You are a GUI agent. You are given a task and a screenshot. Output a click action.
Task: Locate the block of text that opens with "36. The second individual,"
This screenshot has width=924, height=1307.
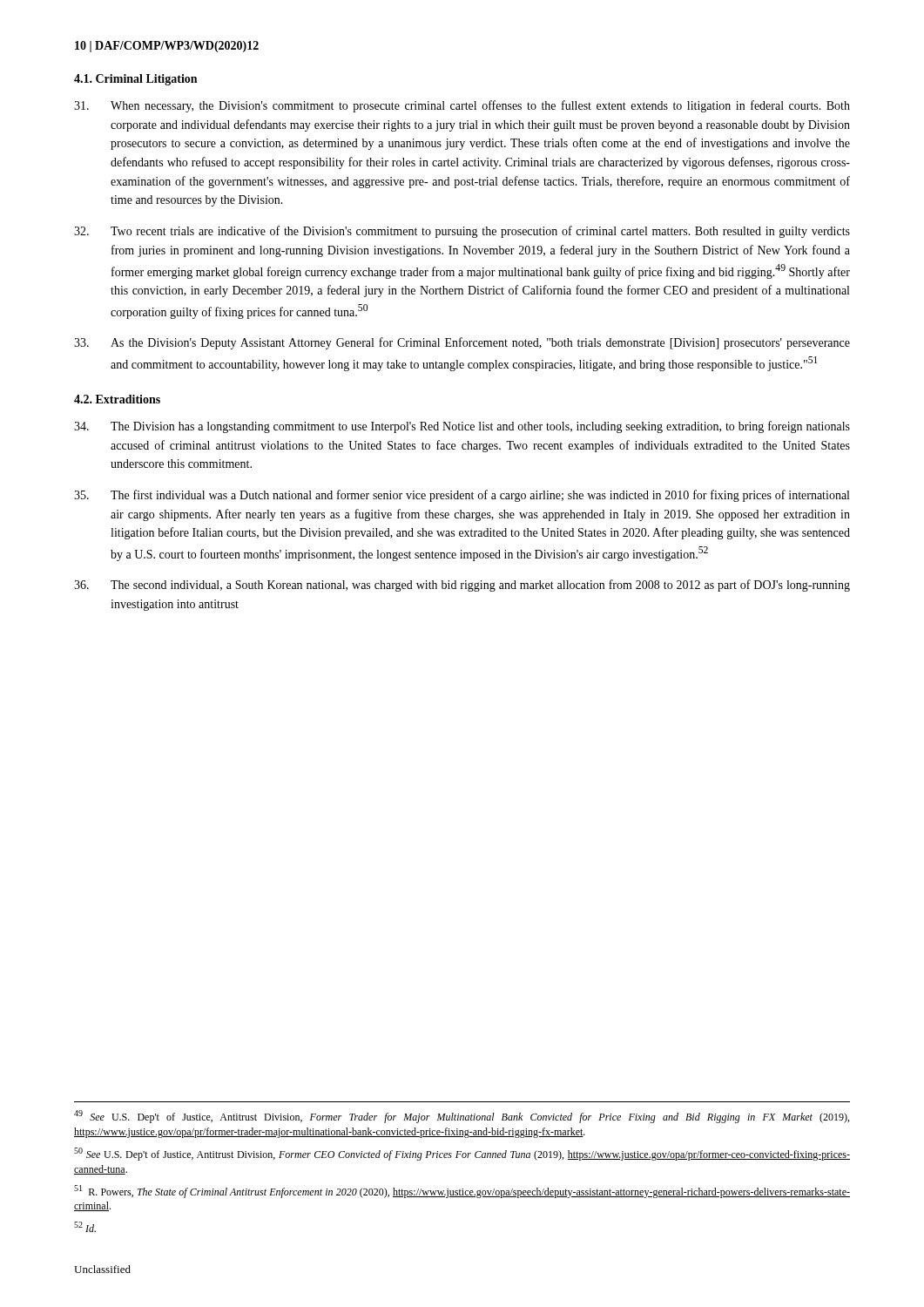462,595
